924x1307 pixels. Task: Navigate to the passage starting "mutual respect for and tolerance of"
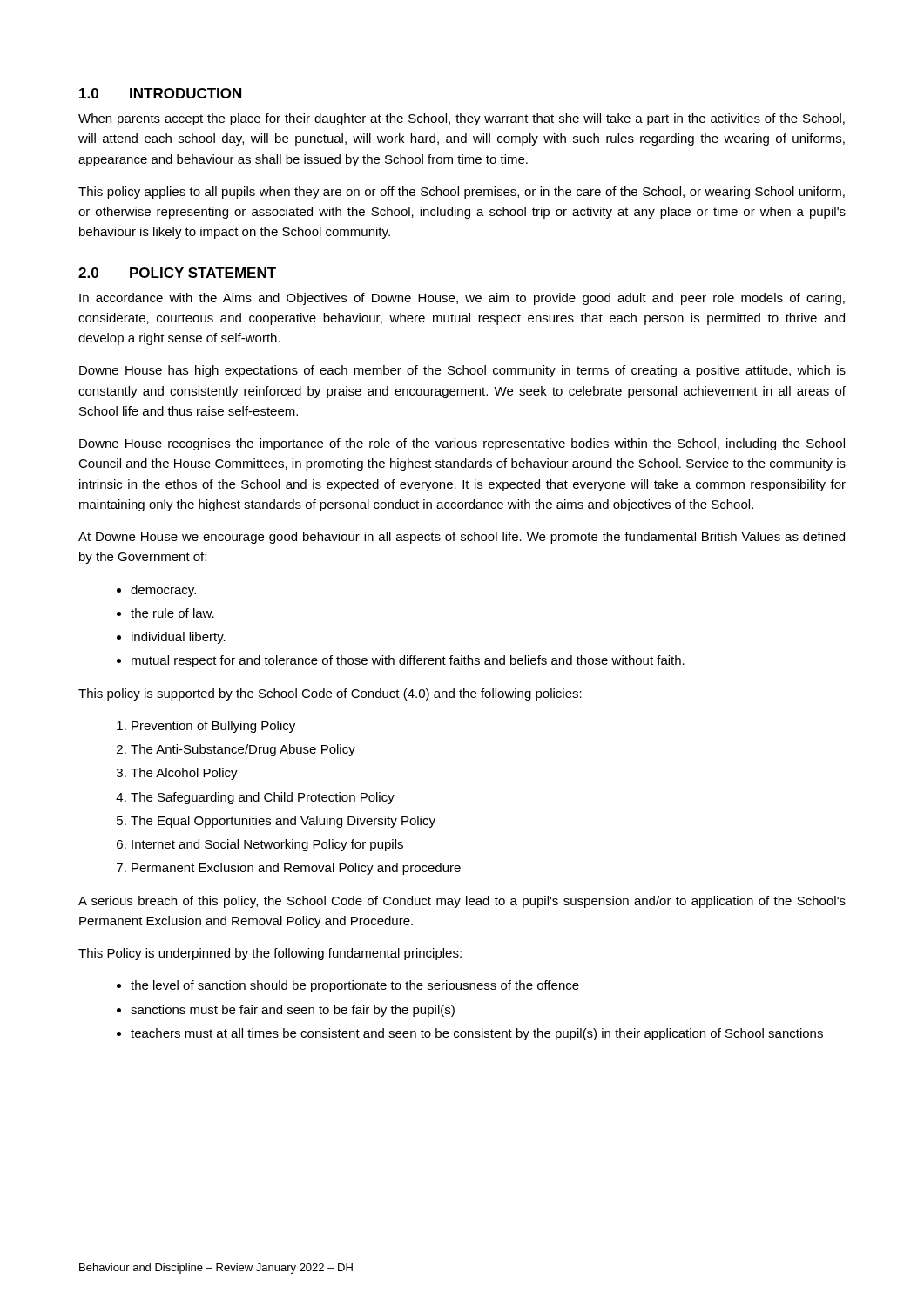tap(408, 660)
